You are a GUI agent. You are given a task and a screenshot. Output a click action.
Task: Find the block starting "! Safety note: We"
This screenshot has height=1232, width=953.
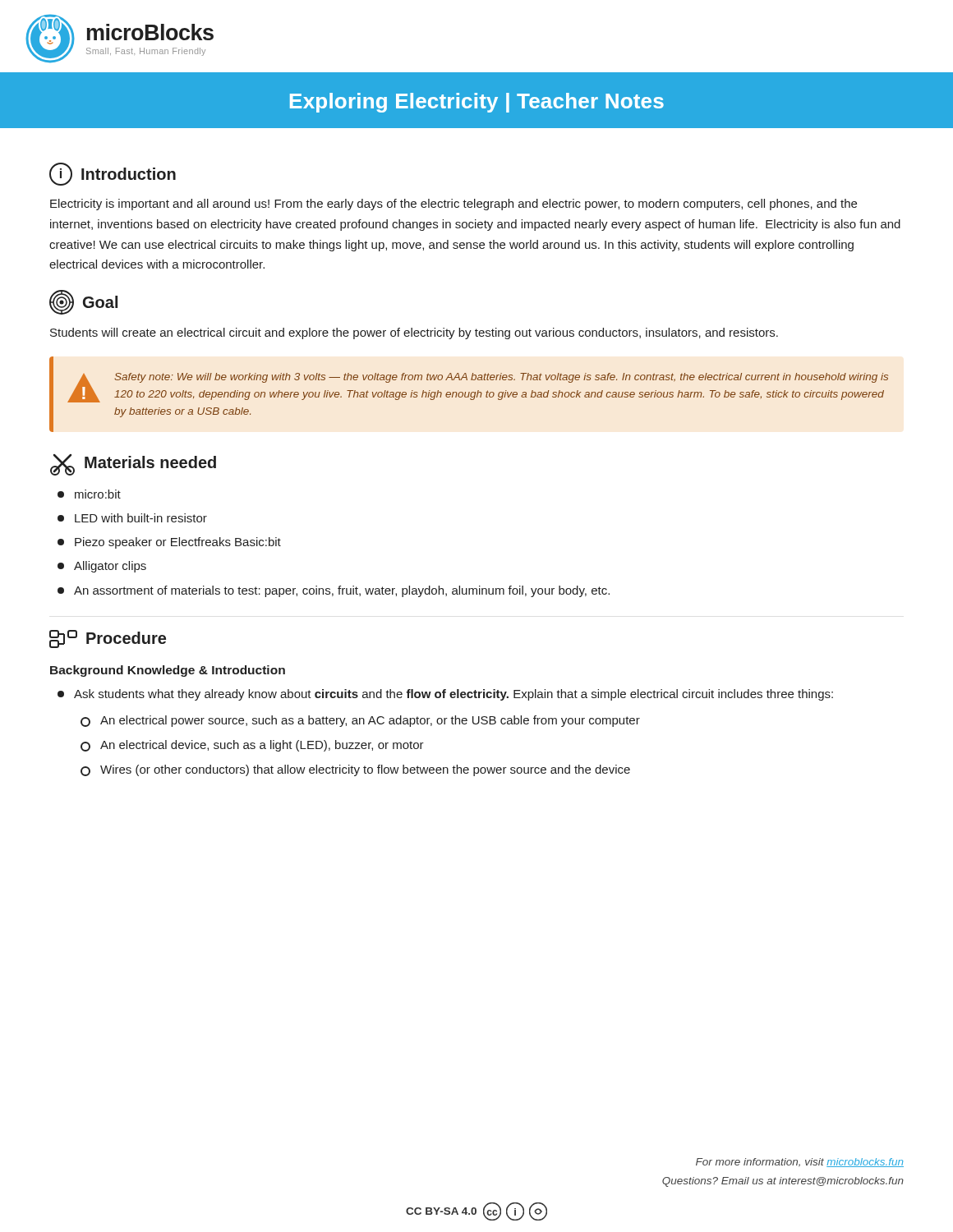coord(477,394)
